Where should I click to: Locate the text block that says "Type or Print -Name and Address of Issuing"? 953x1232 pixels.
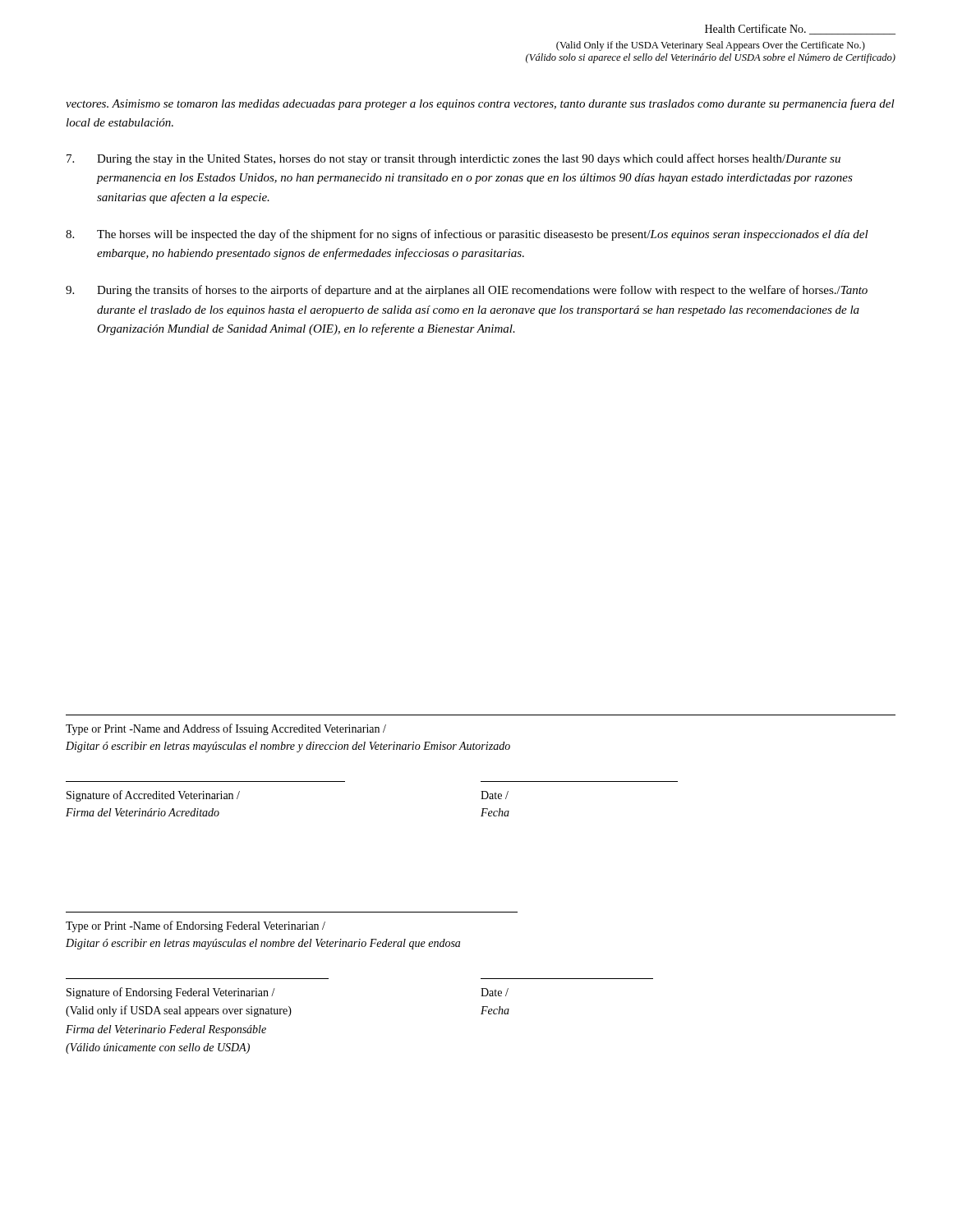(288, 738)
